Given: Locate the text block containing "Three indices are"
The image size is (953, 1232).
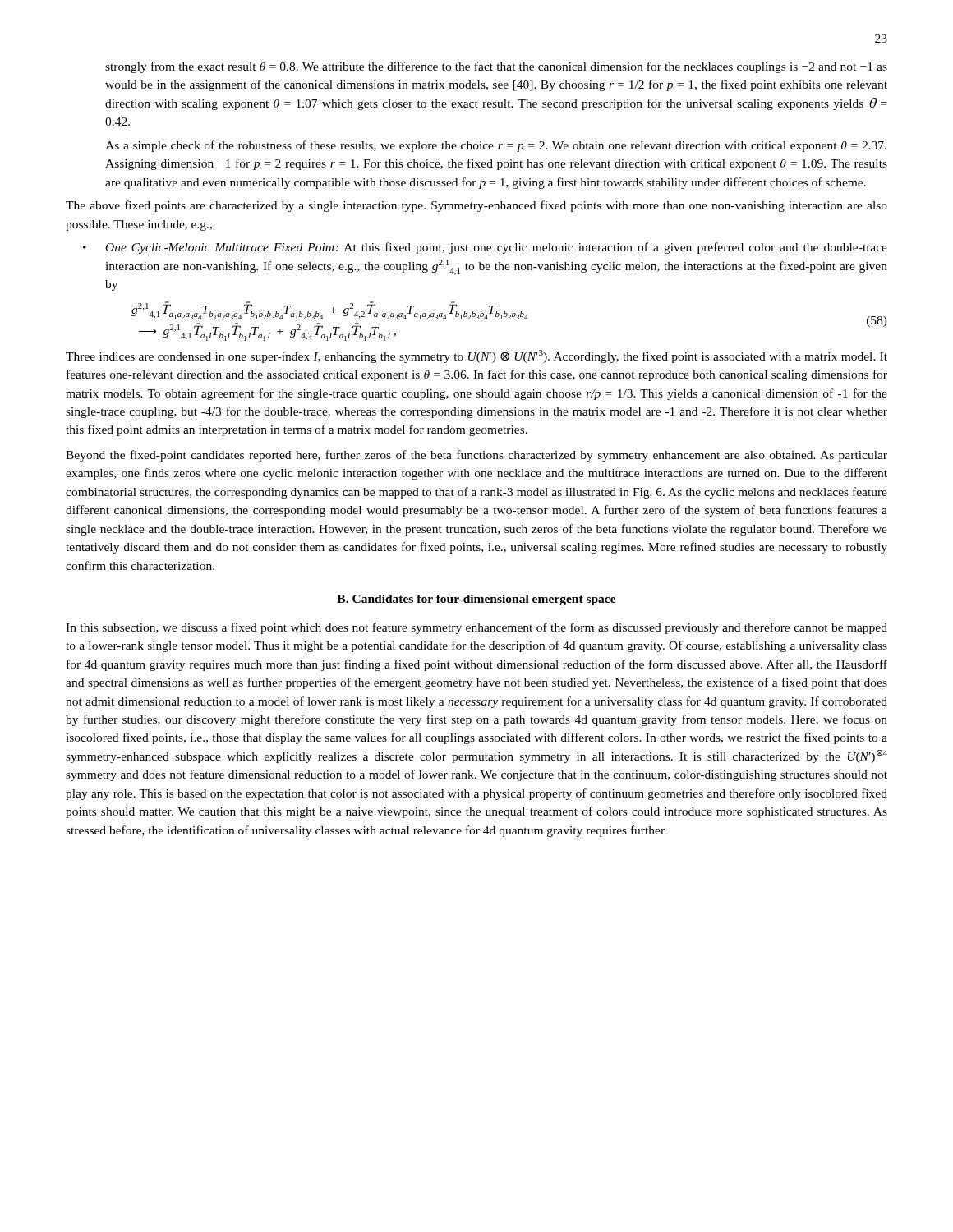Looking at the screenshot, I should coord(476,393).
